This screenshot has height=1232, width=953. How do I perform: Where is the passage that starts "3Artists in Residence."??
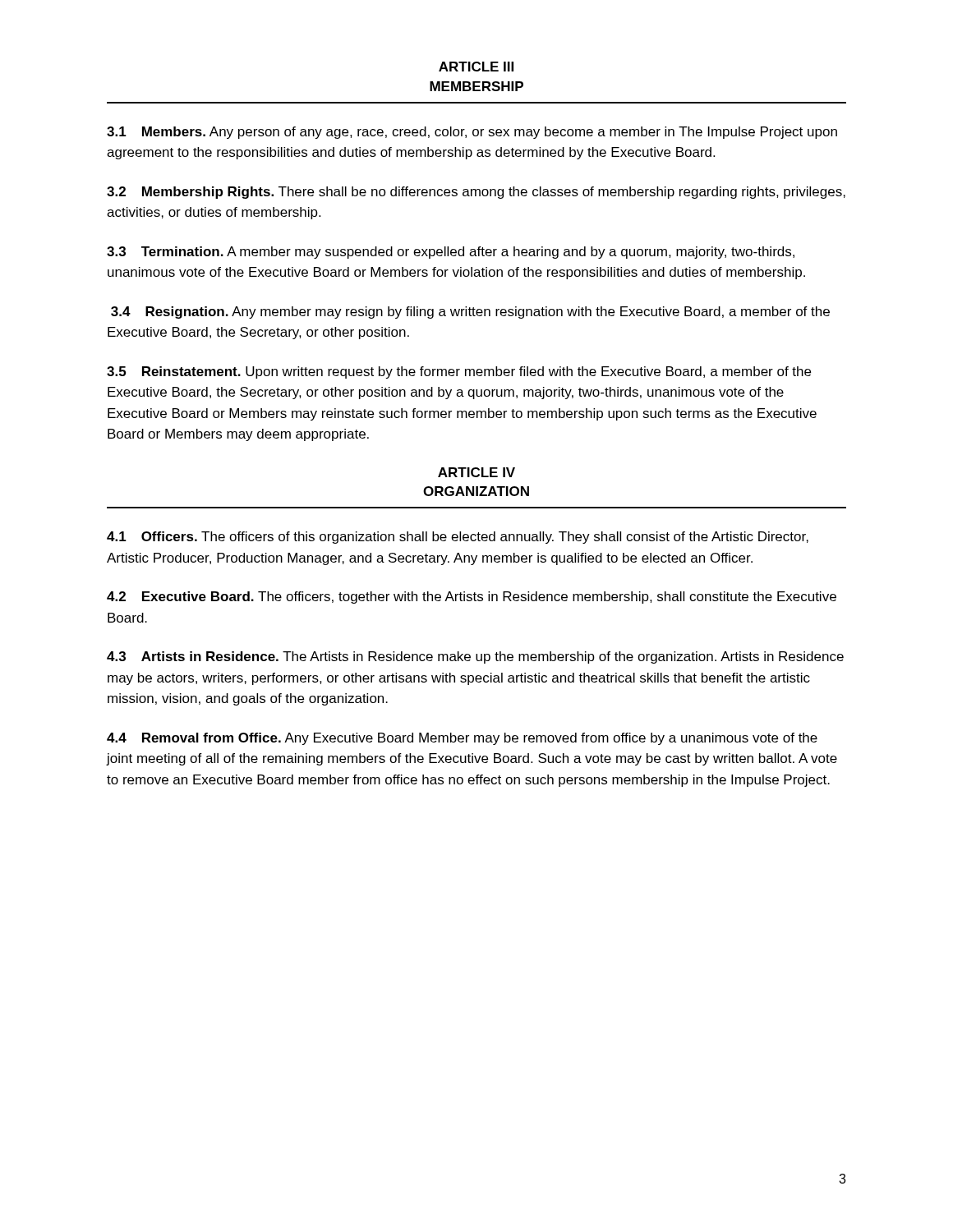click(x=475, y=678)
